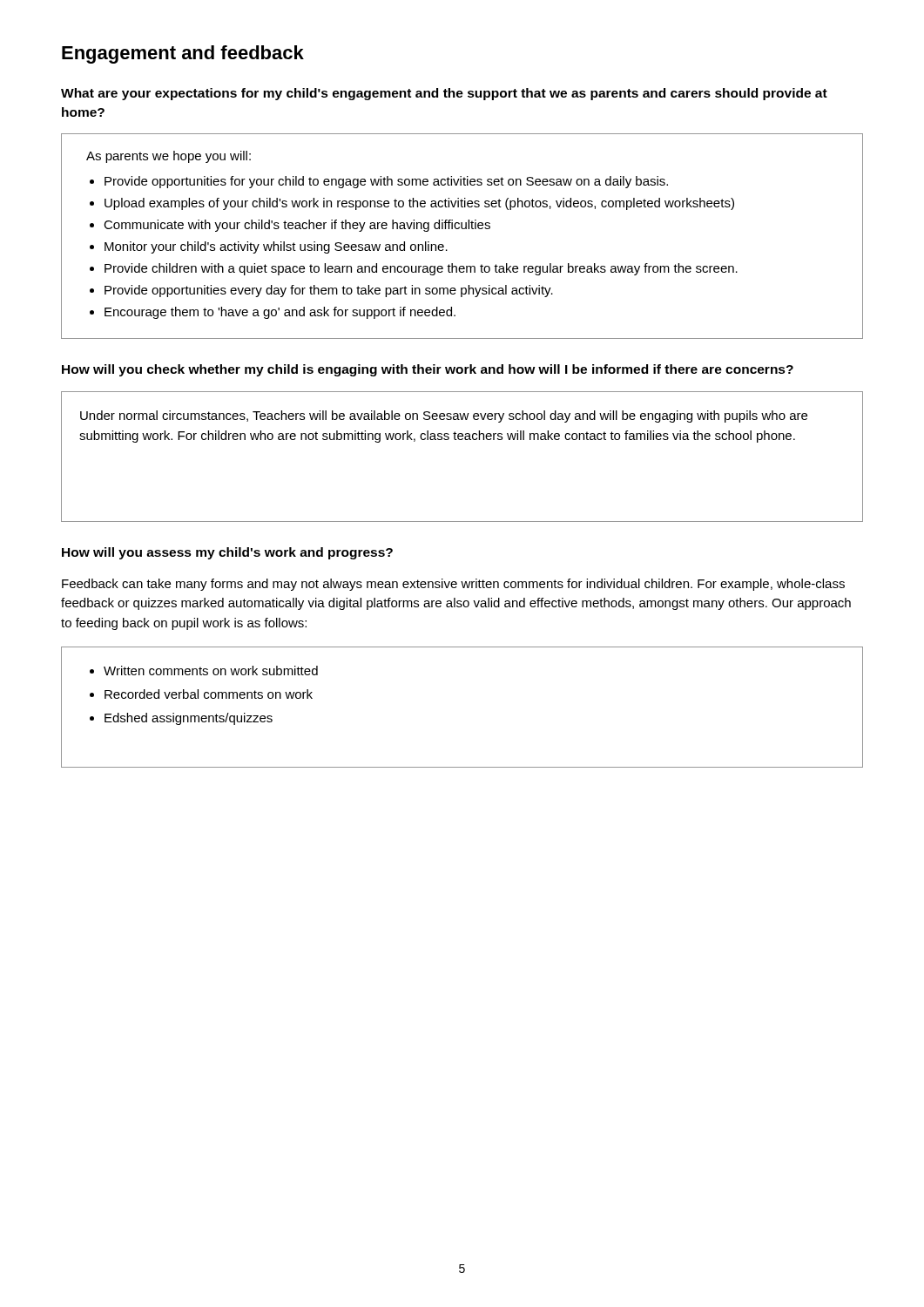
Task: Find the block on this page that starts "Communicate with your child's teacher if they"
Action: coord(474,225)
